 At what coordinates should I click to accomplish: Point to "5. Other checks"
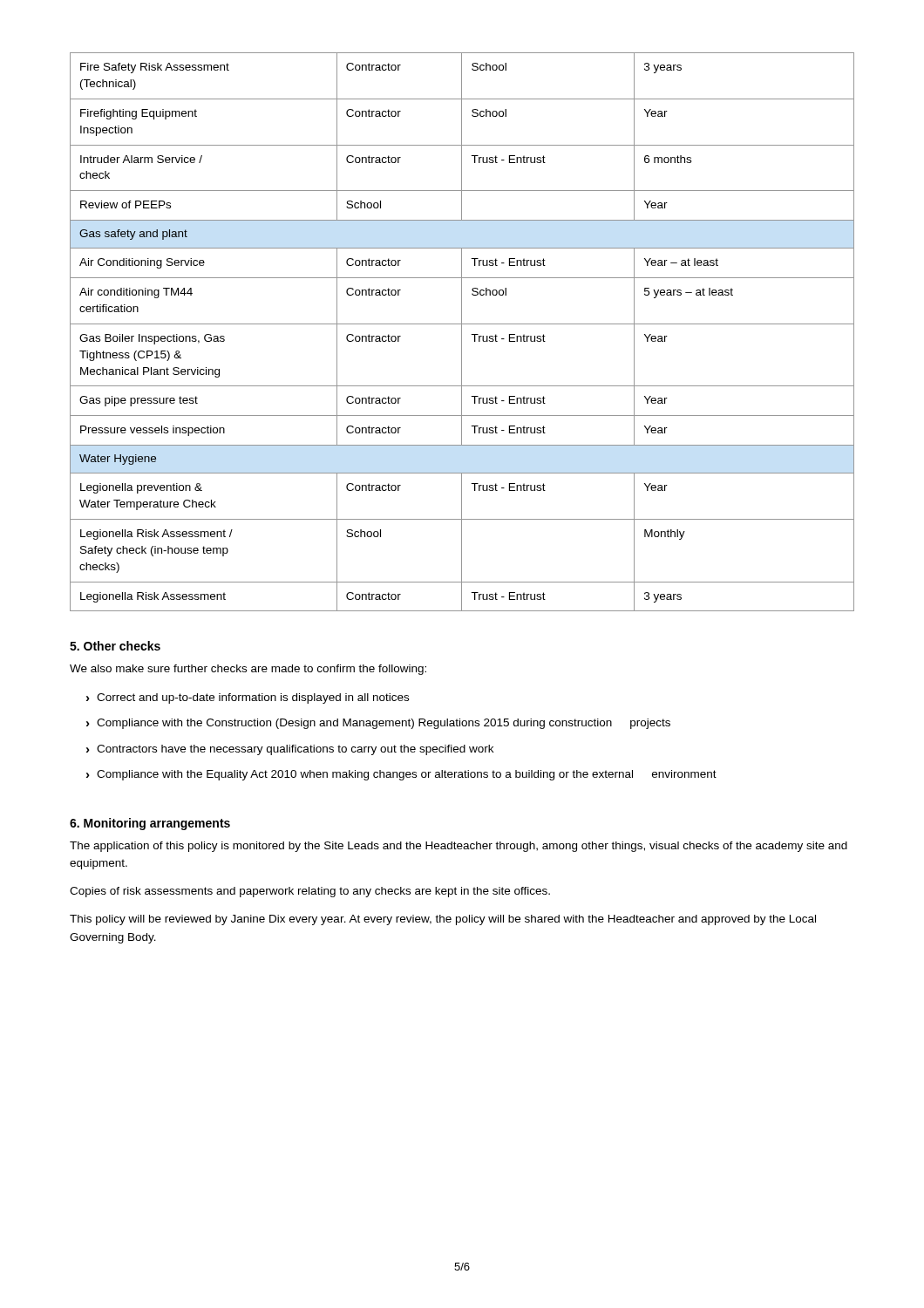(x=115, y=647)
